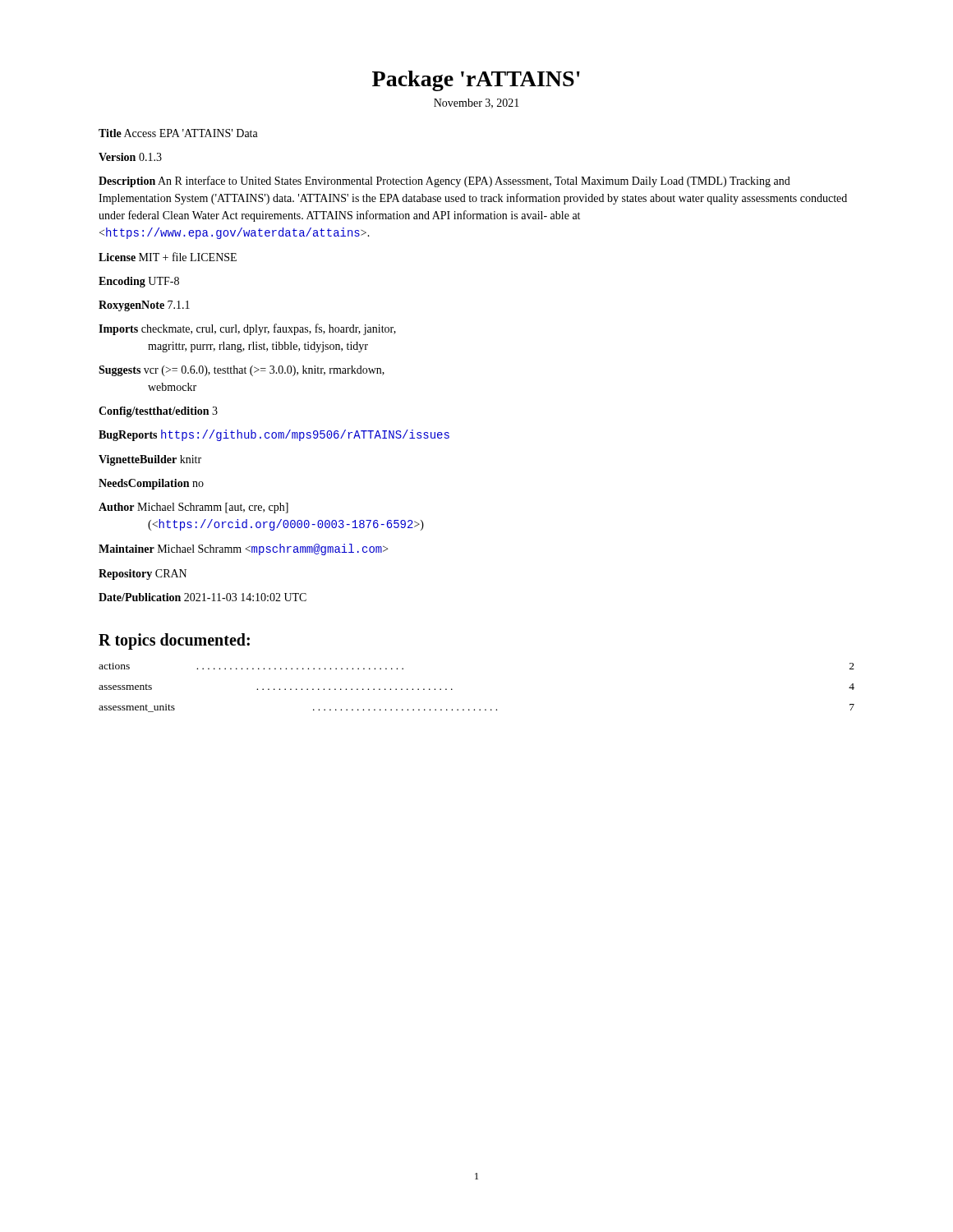
Task: Find the text starting "Encoding UTF-8"
Action: (139, 281)
